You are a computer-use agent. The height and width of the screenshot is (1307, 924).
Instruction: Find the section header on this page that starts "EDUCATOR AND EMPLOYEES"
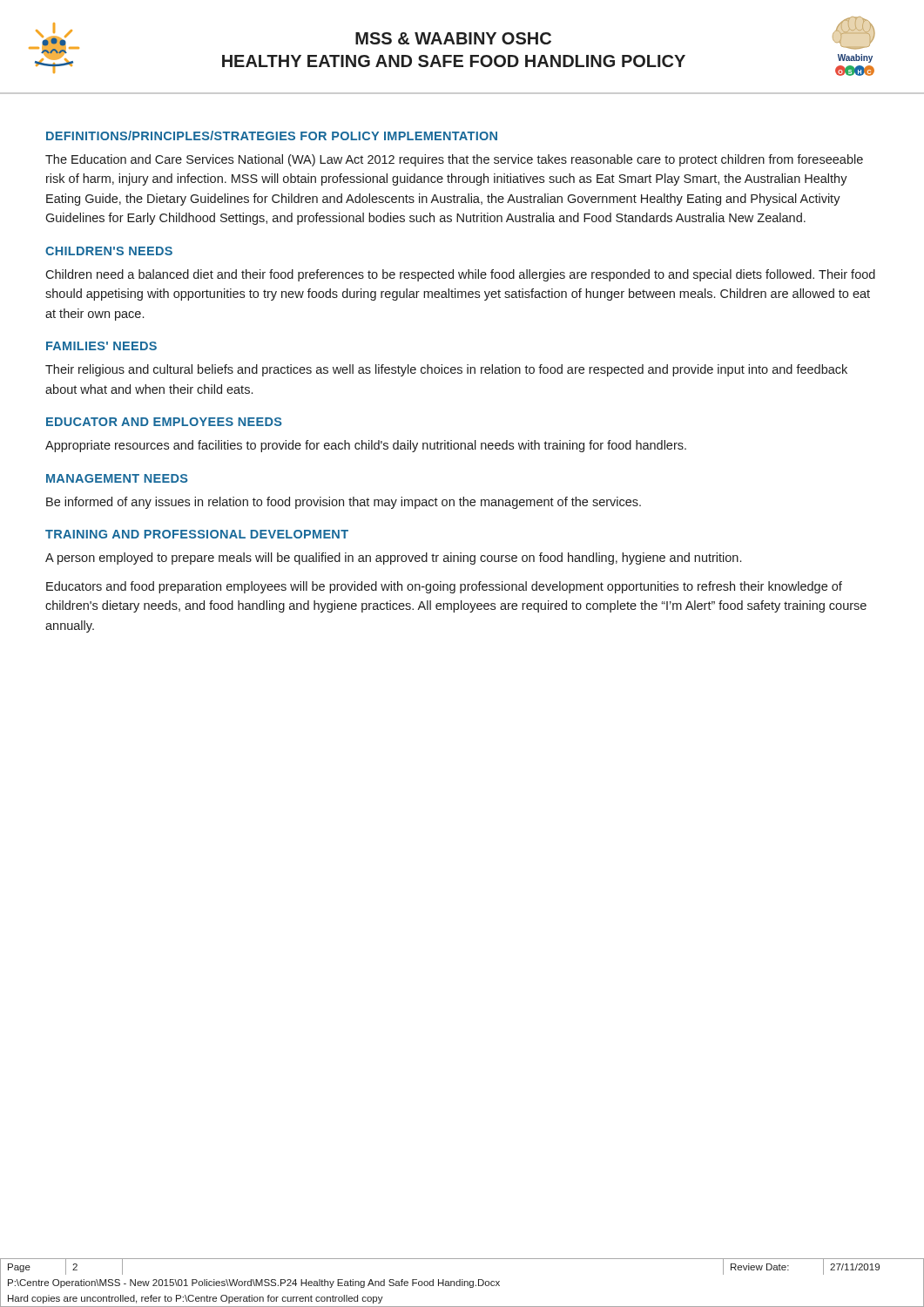coord(164,422)
